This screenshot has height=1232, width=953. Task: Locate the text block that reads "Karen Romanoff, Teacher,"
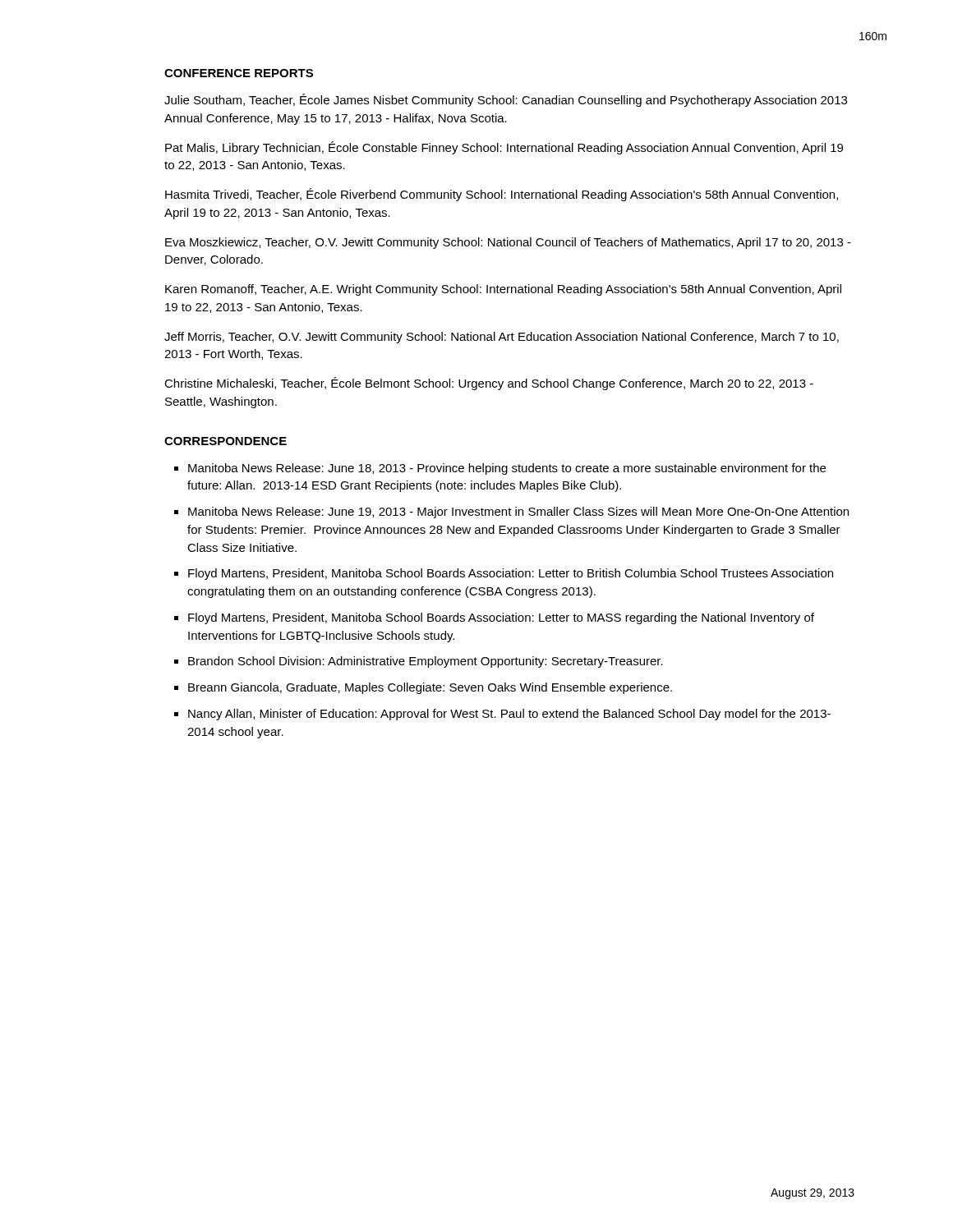click(x=503, y=298)
